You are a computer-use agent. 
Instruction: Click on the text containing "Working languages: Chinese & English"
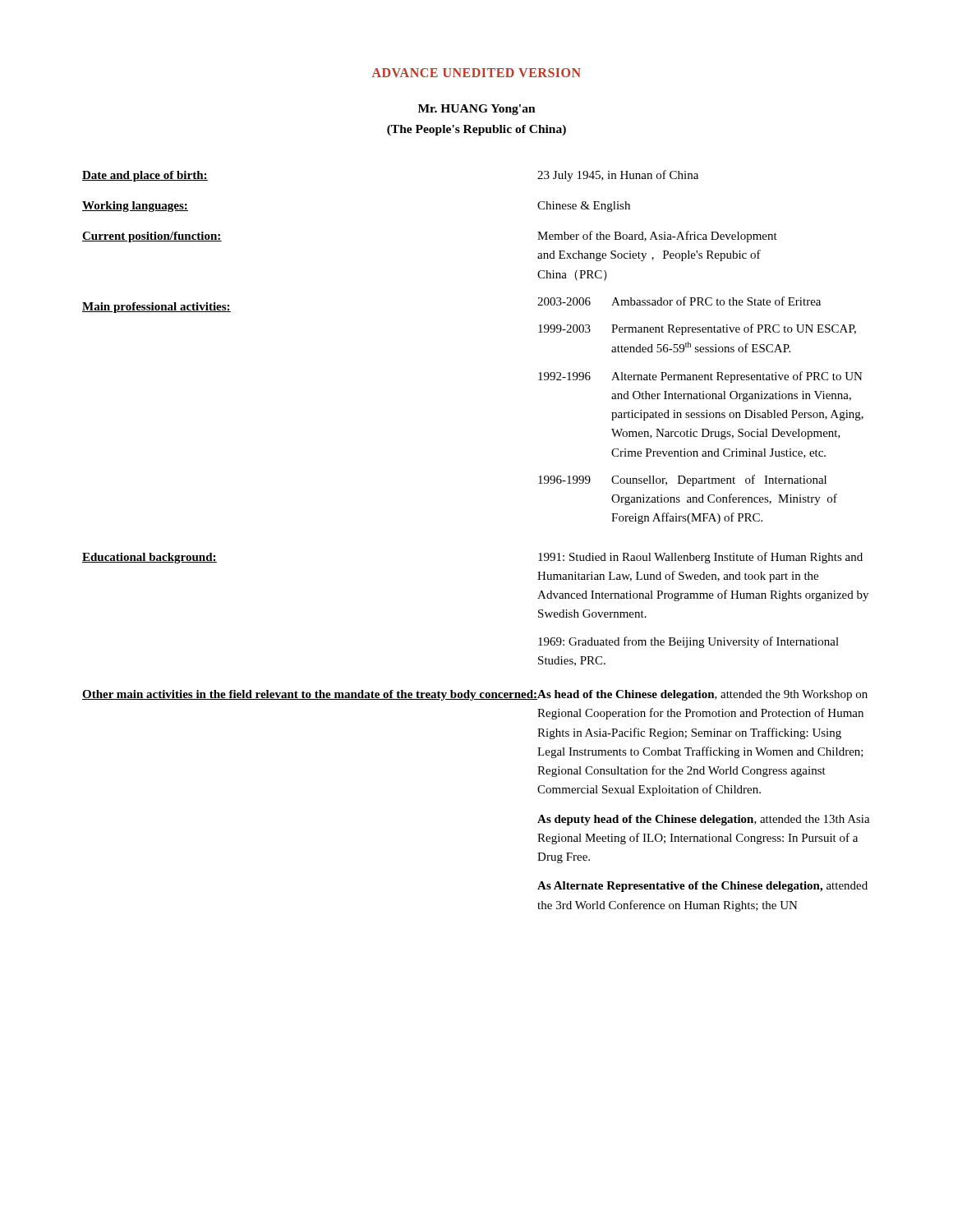pos(138,207)
